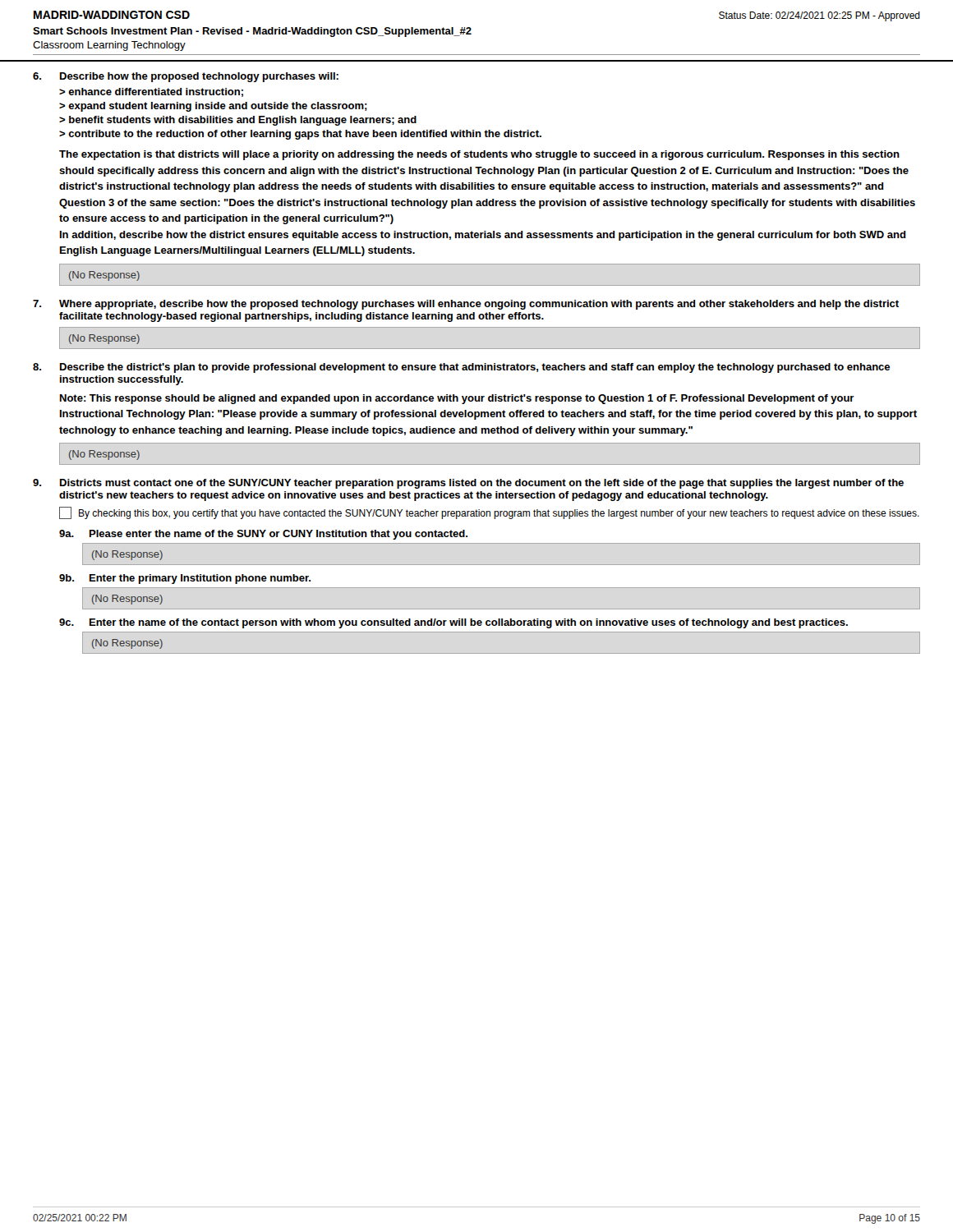The width and height of the screenshot is (953, 1232).
Task: Select the section header containing "Enter the name"
Action: [469, 622]
